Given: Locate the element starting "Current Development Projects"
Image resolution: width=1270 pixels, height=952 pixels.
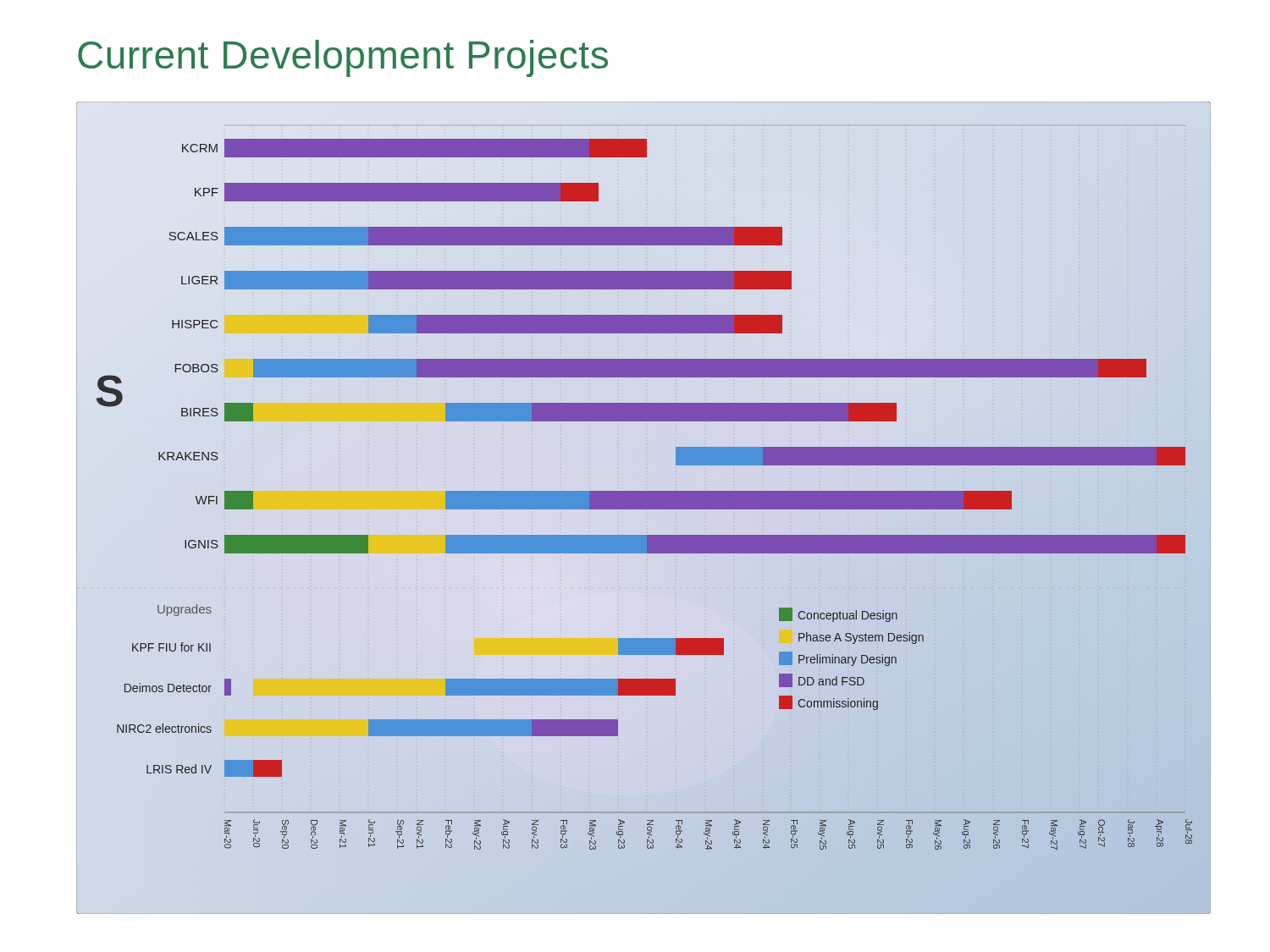Looking at the screenshot, I should click(343, 55).
